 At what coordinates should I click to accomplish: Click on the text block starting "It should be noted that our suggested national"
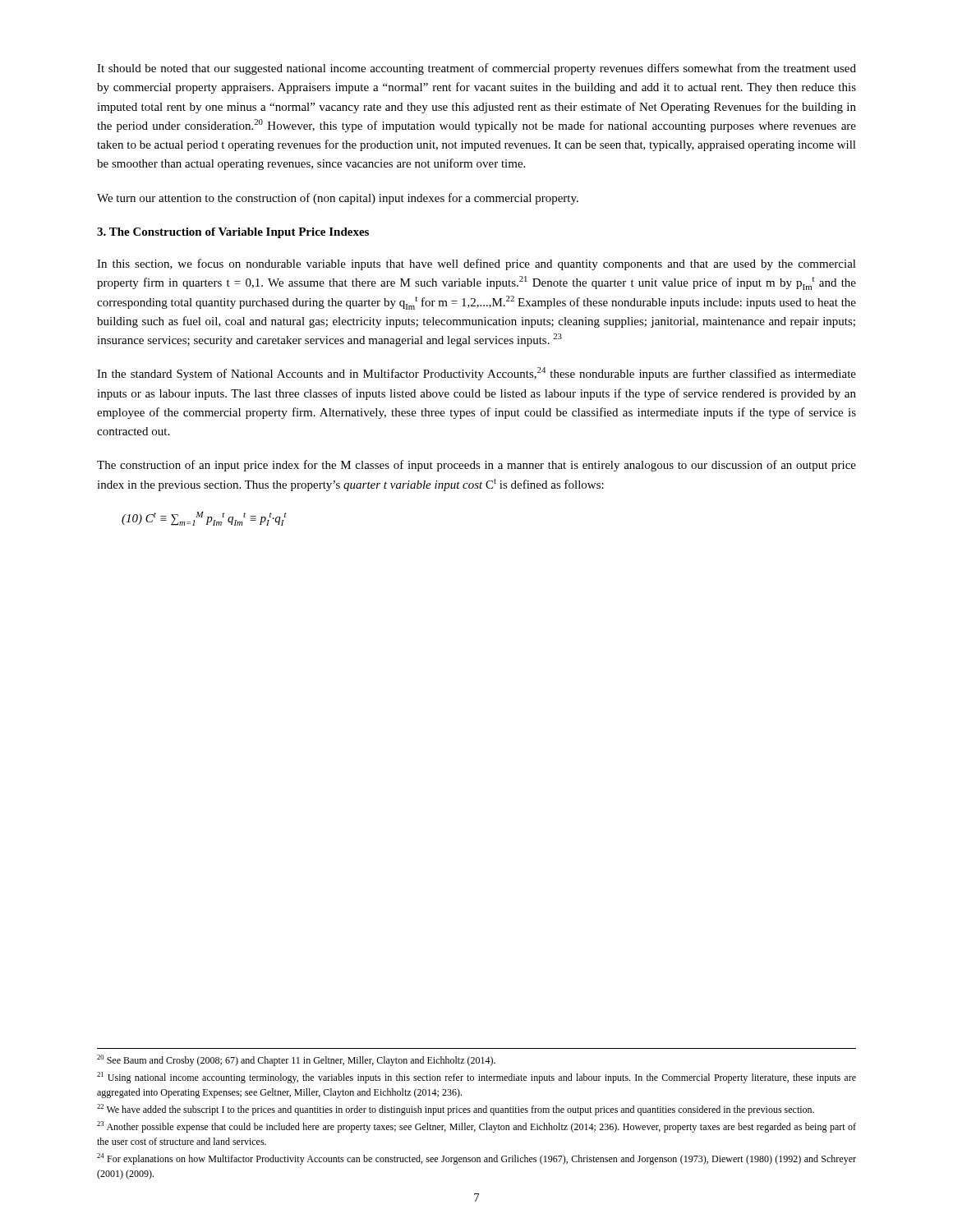click(x=476, y=116)
